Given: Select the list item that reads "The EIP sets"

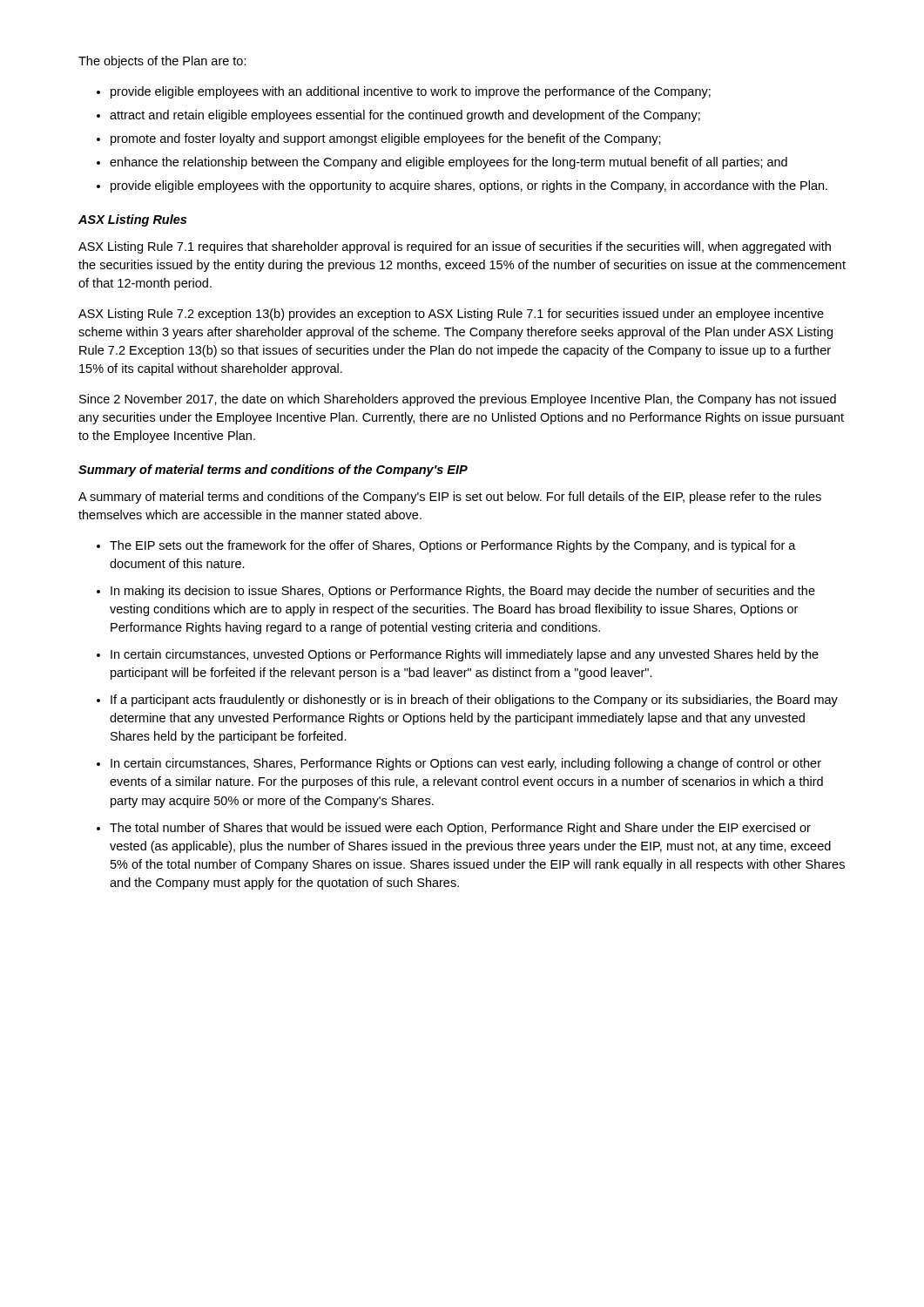Looking at the screenshot, I should coord(453,555).
